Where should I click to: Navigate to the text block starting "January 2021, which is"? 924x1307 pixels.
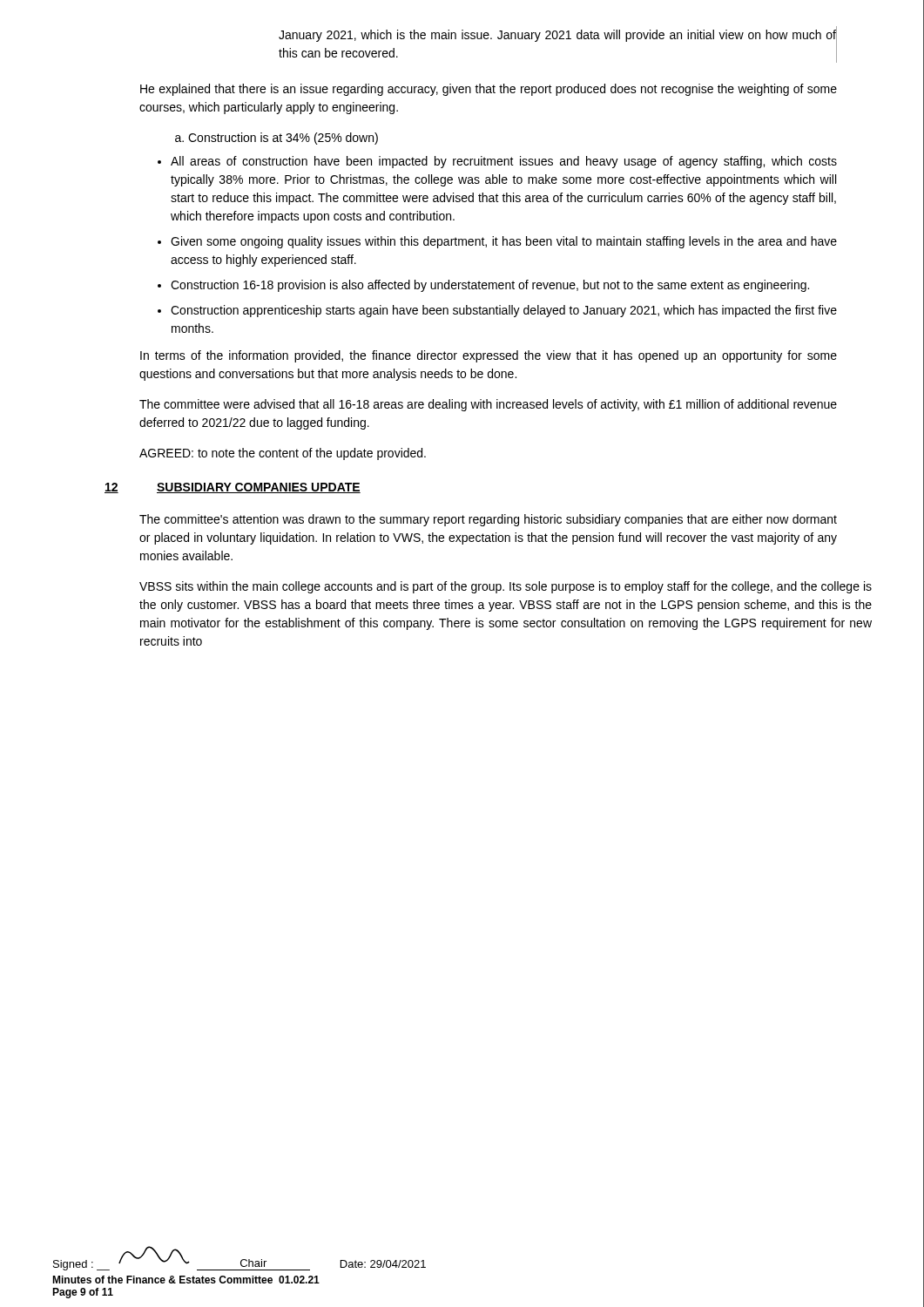click(557, 44)
